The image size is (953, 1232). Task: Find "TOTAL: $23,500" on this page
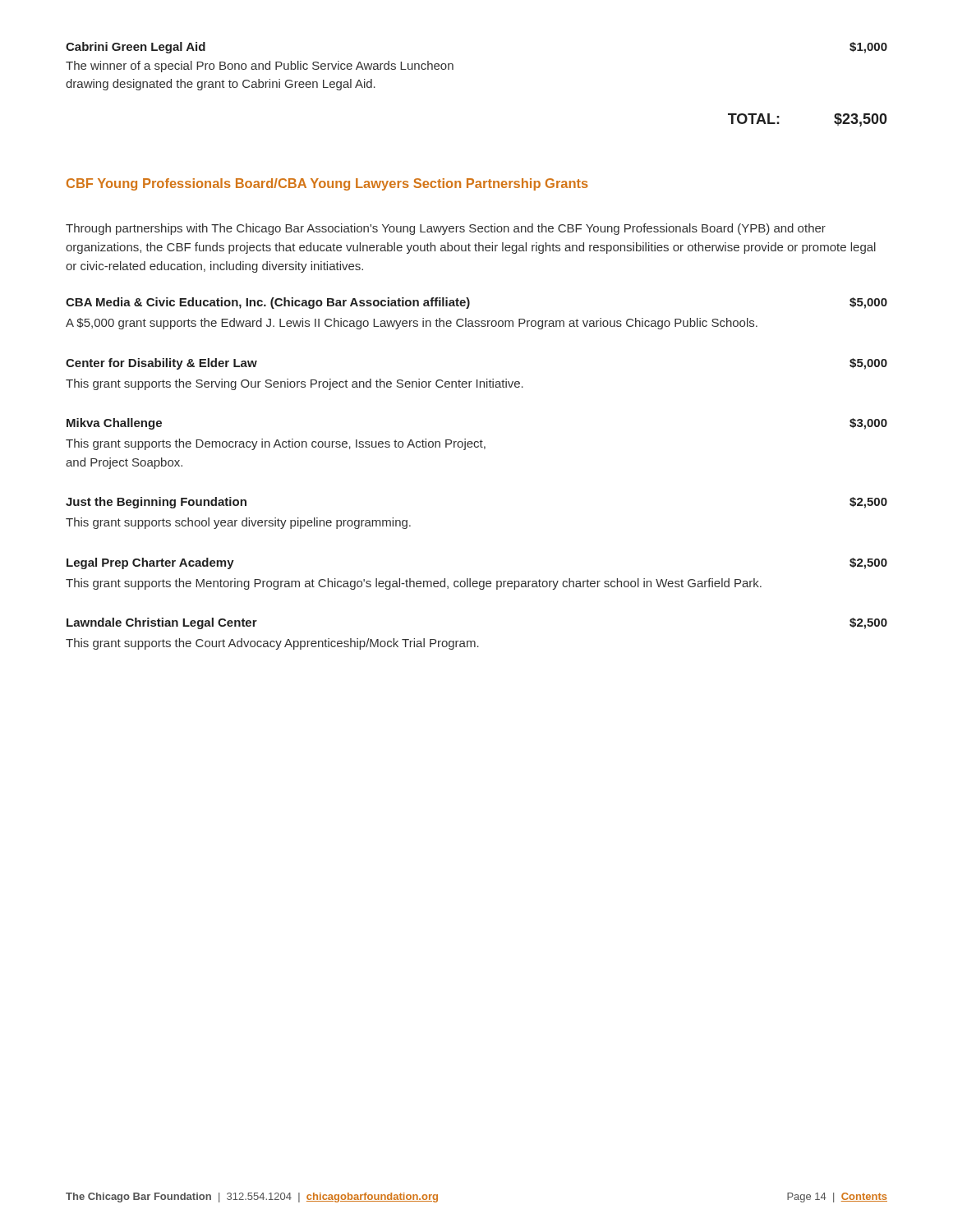tap(747, 120)
